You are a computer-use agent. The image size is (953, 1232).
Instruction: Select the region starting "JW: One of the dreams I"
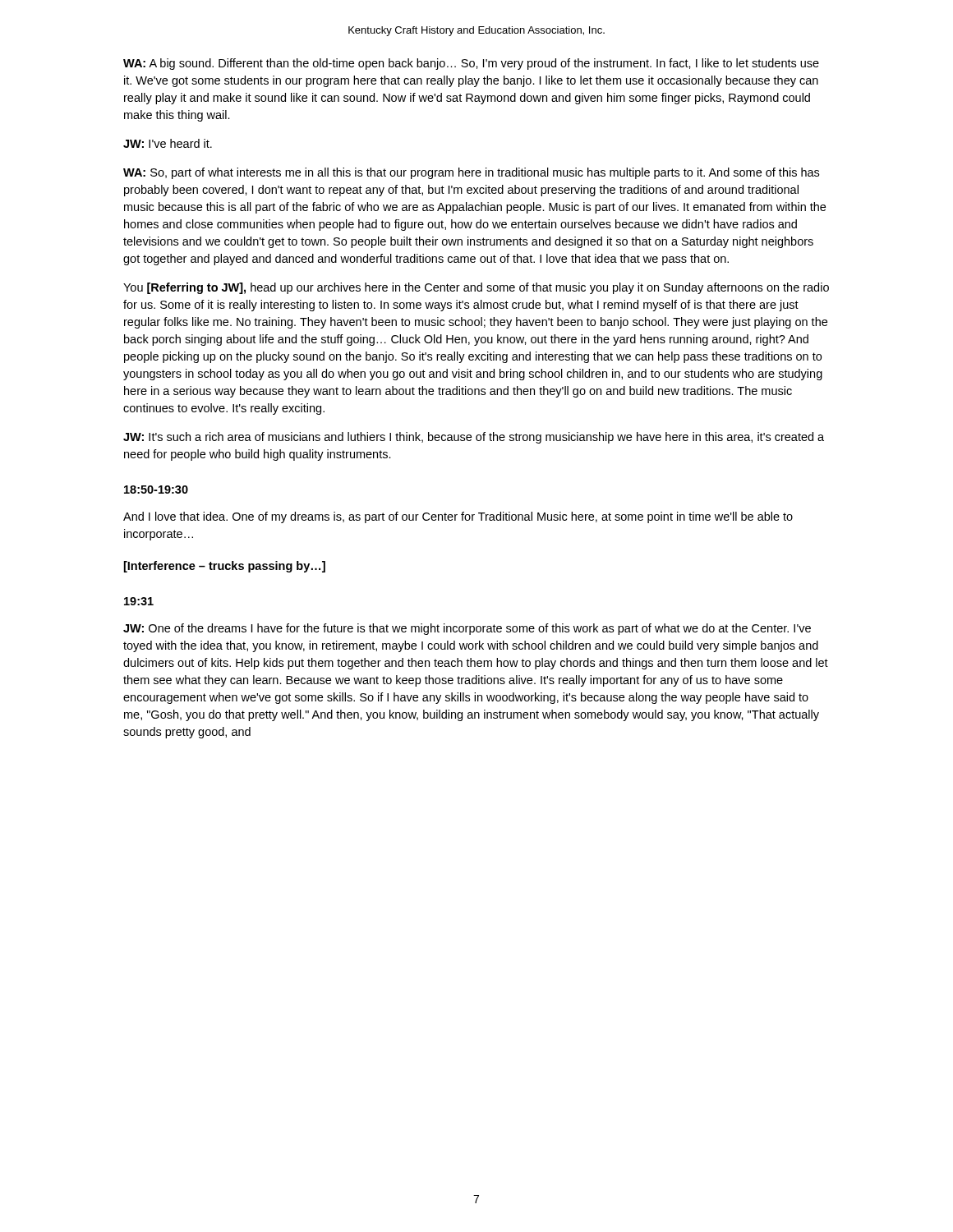coord(475,680)
